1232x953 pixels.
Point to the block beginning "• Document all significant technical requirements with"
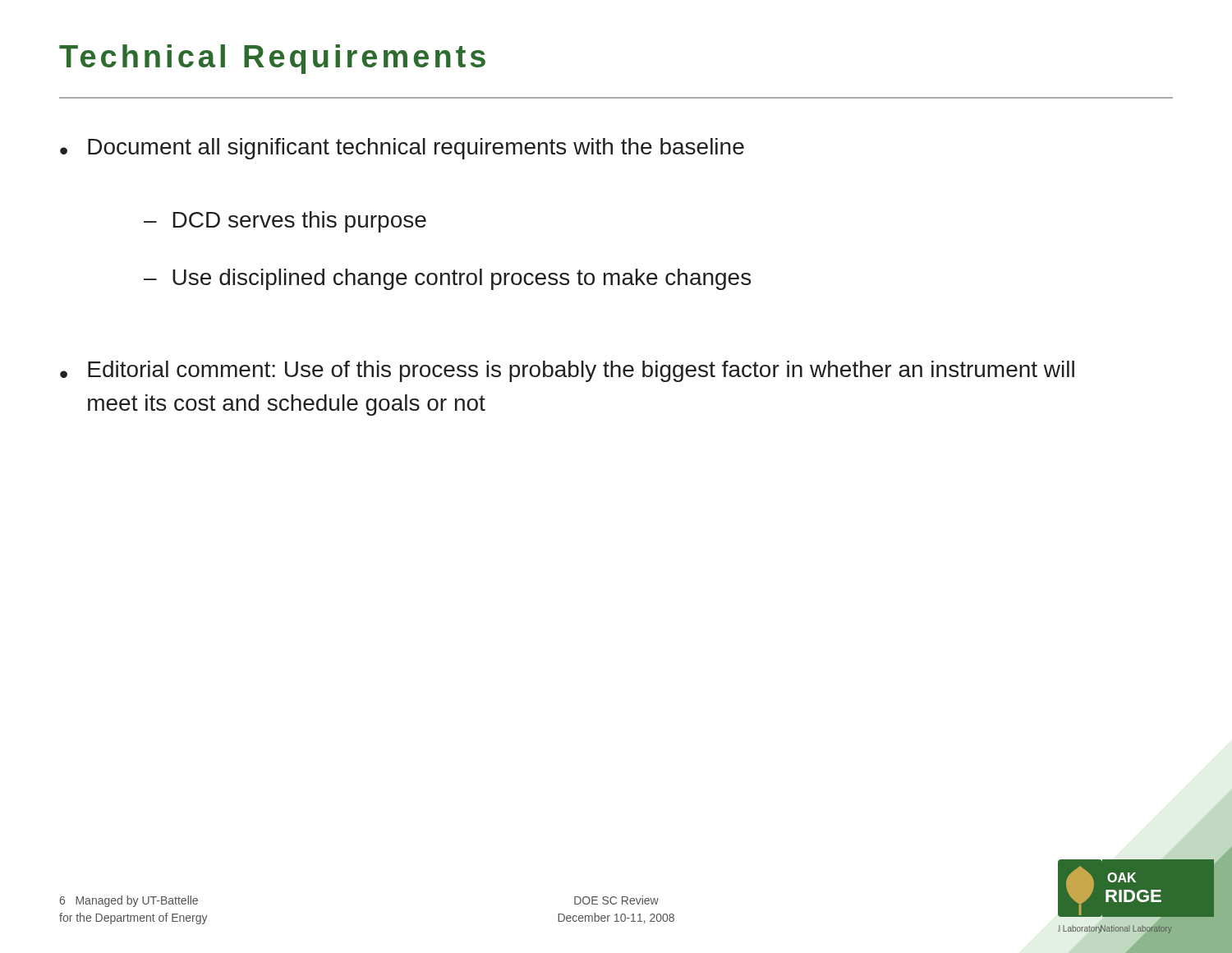pyautogui.click(x=402, y=150)
